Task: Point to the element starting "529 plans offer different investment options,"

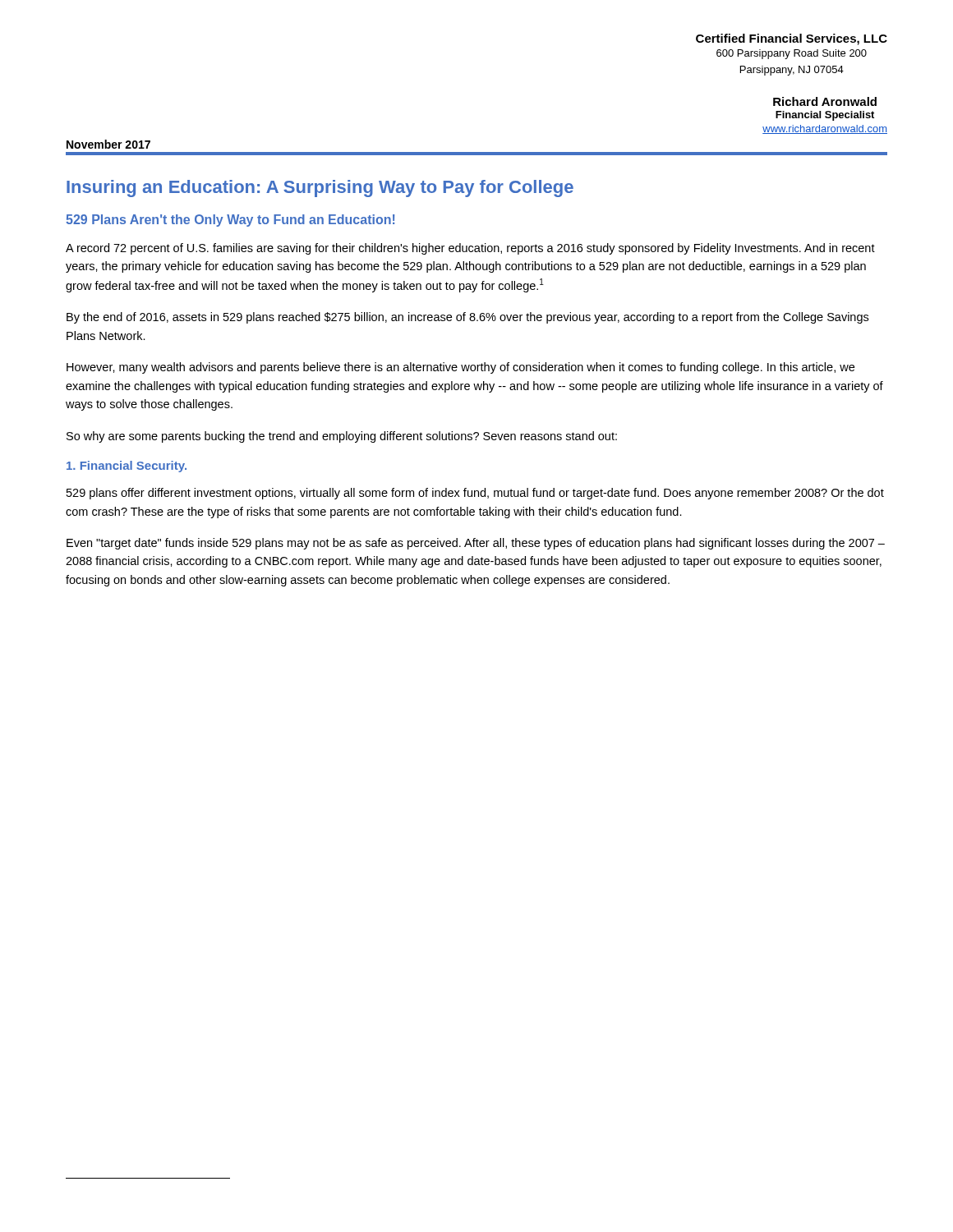Action: 475,502
